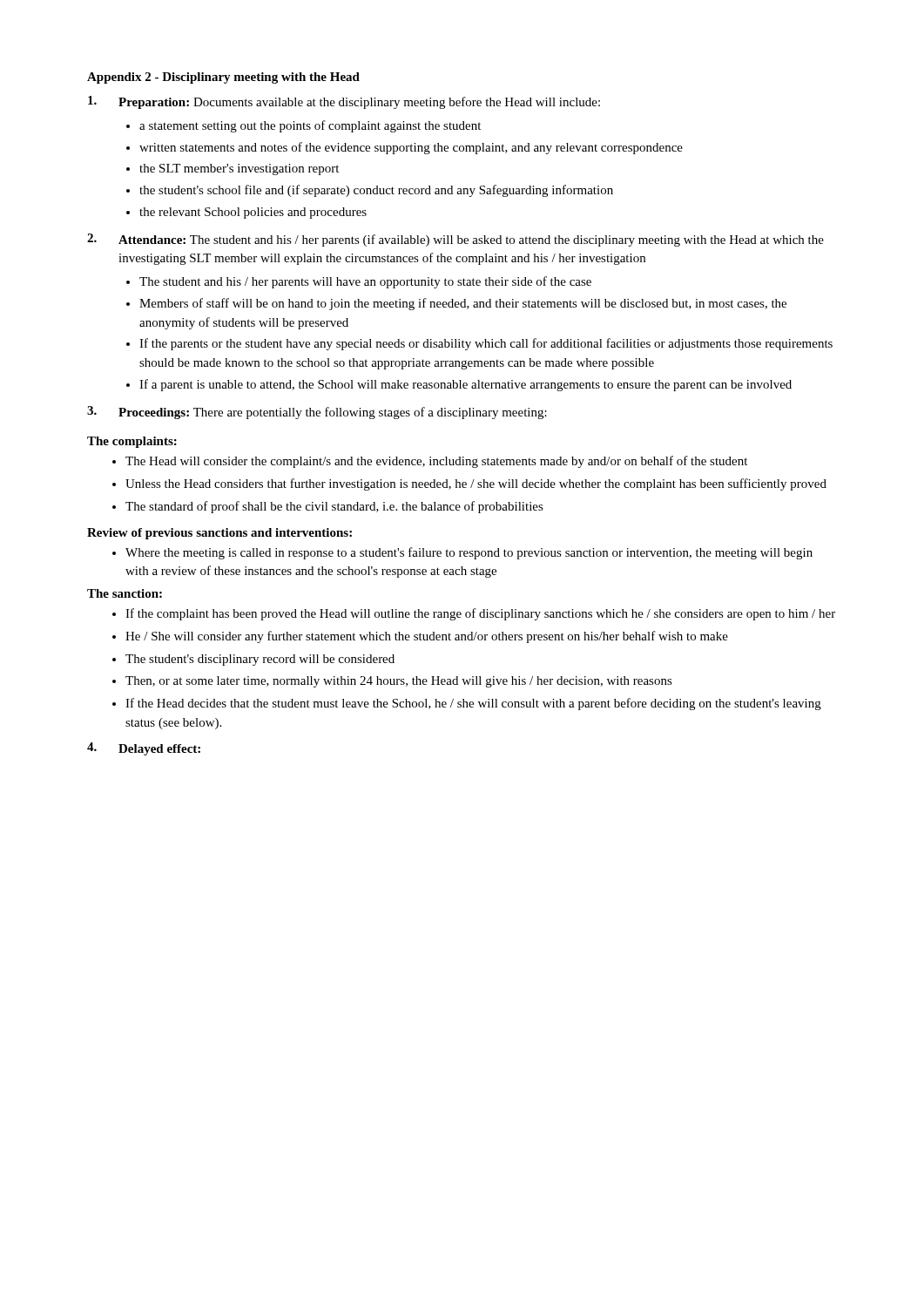Locate the block of text that opens with "Where the meeting is"
The height and width of the screenshot is (1307, 924).
(469, 561)
